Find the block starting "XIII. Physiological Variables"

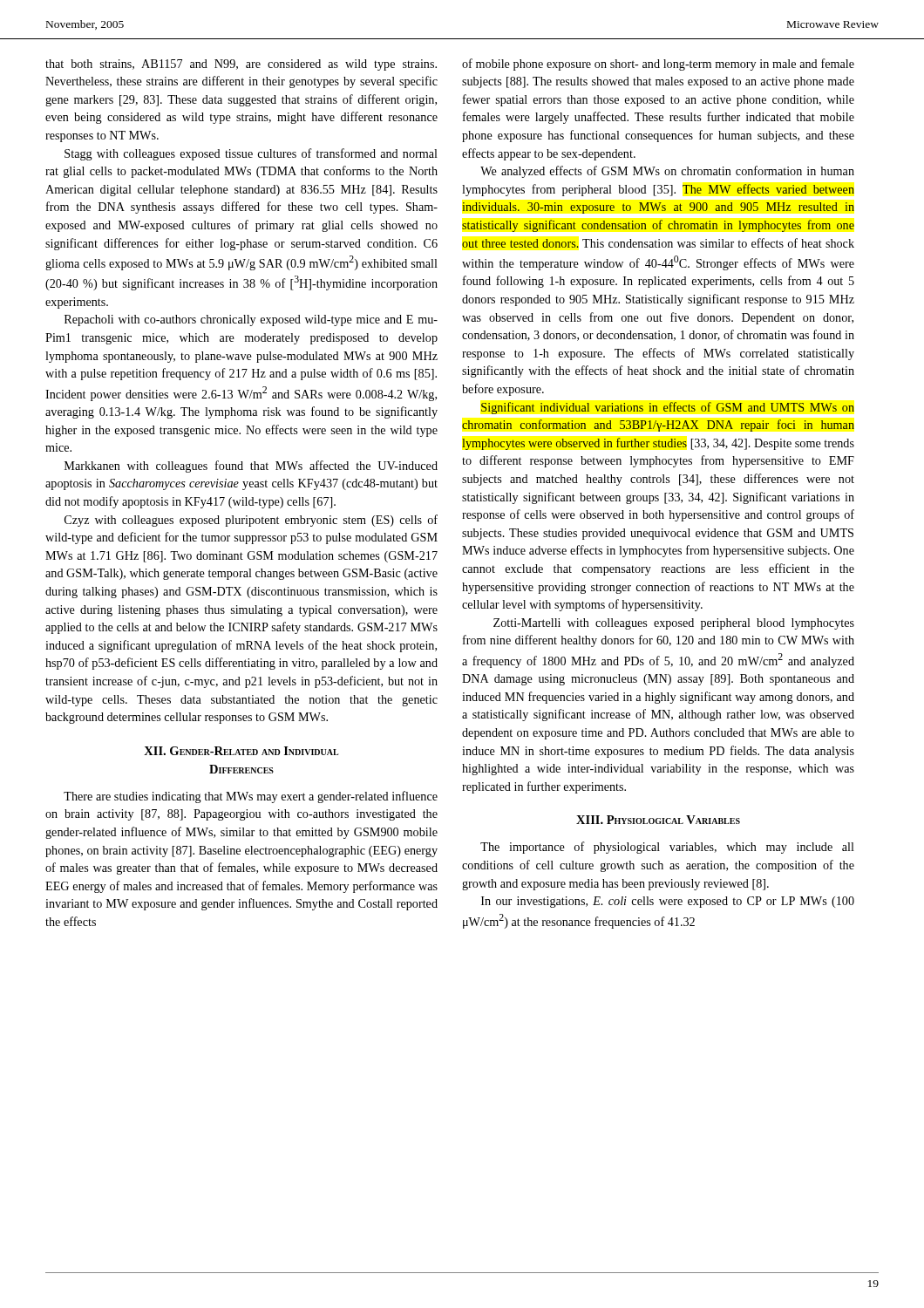658,820
